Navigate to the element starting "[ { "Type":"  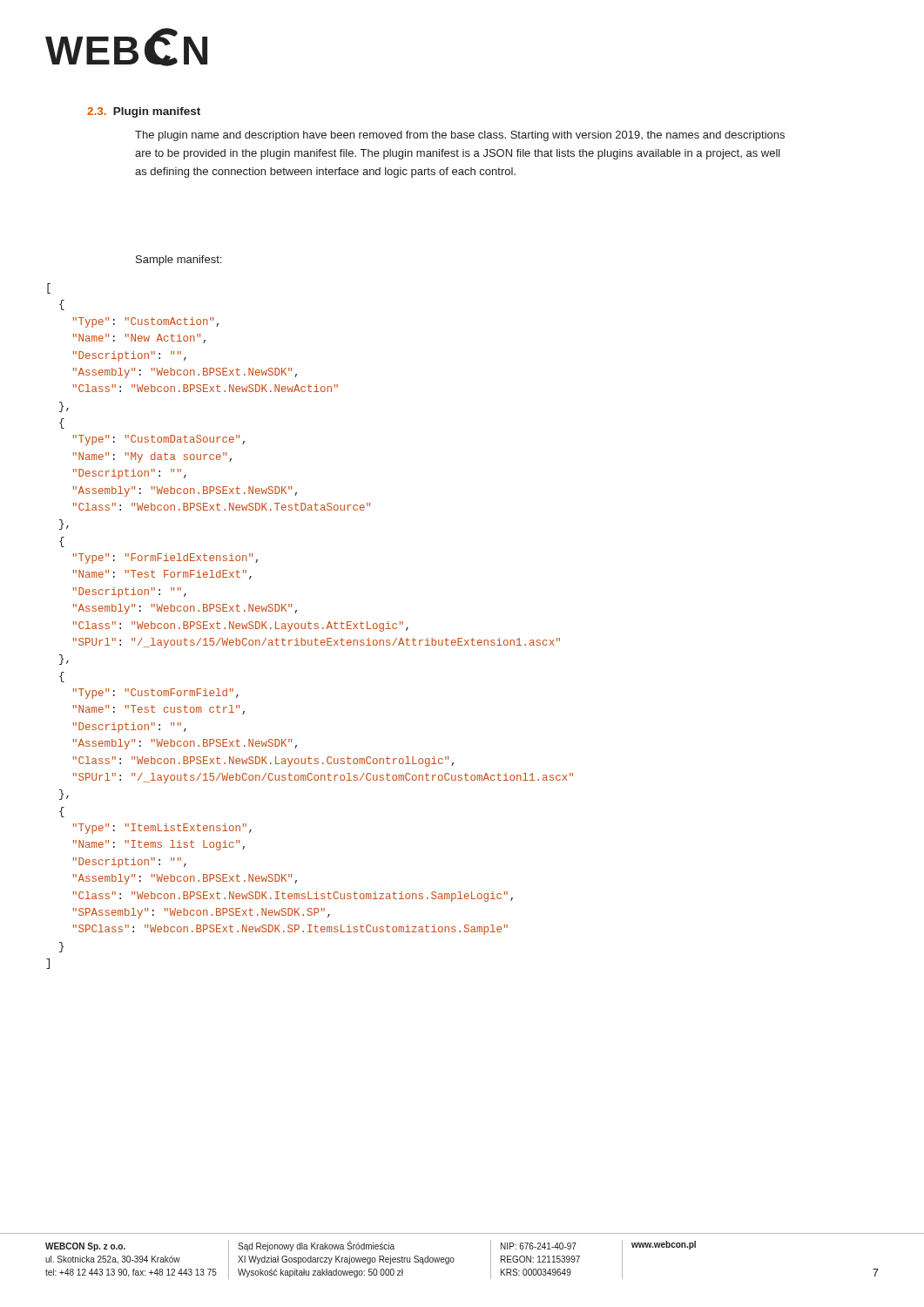[x=424, y=627]
